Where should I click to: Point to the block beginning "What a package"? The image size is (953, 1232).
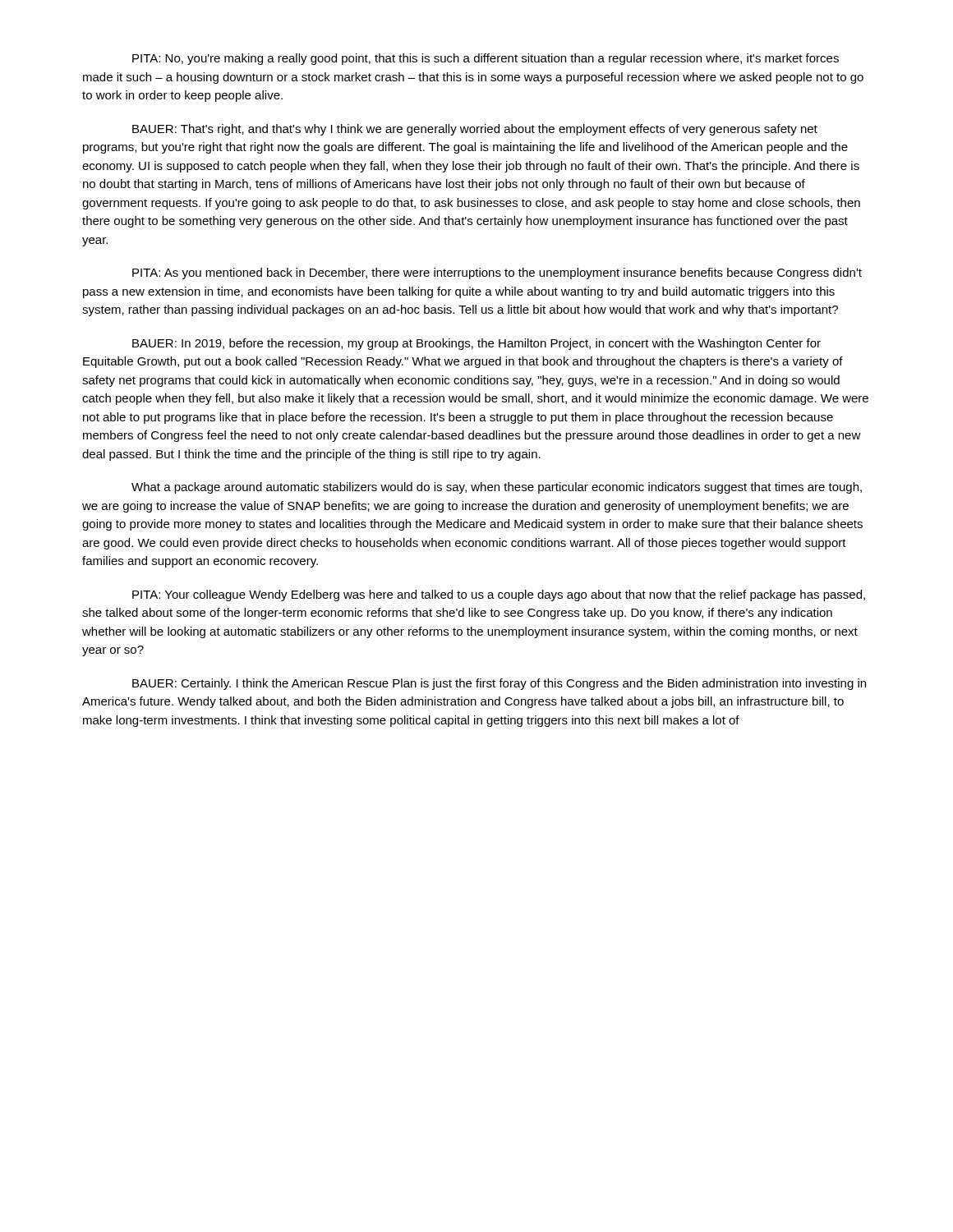[476, 524]
